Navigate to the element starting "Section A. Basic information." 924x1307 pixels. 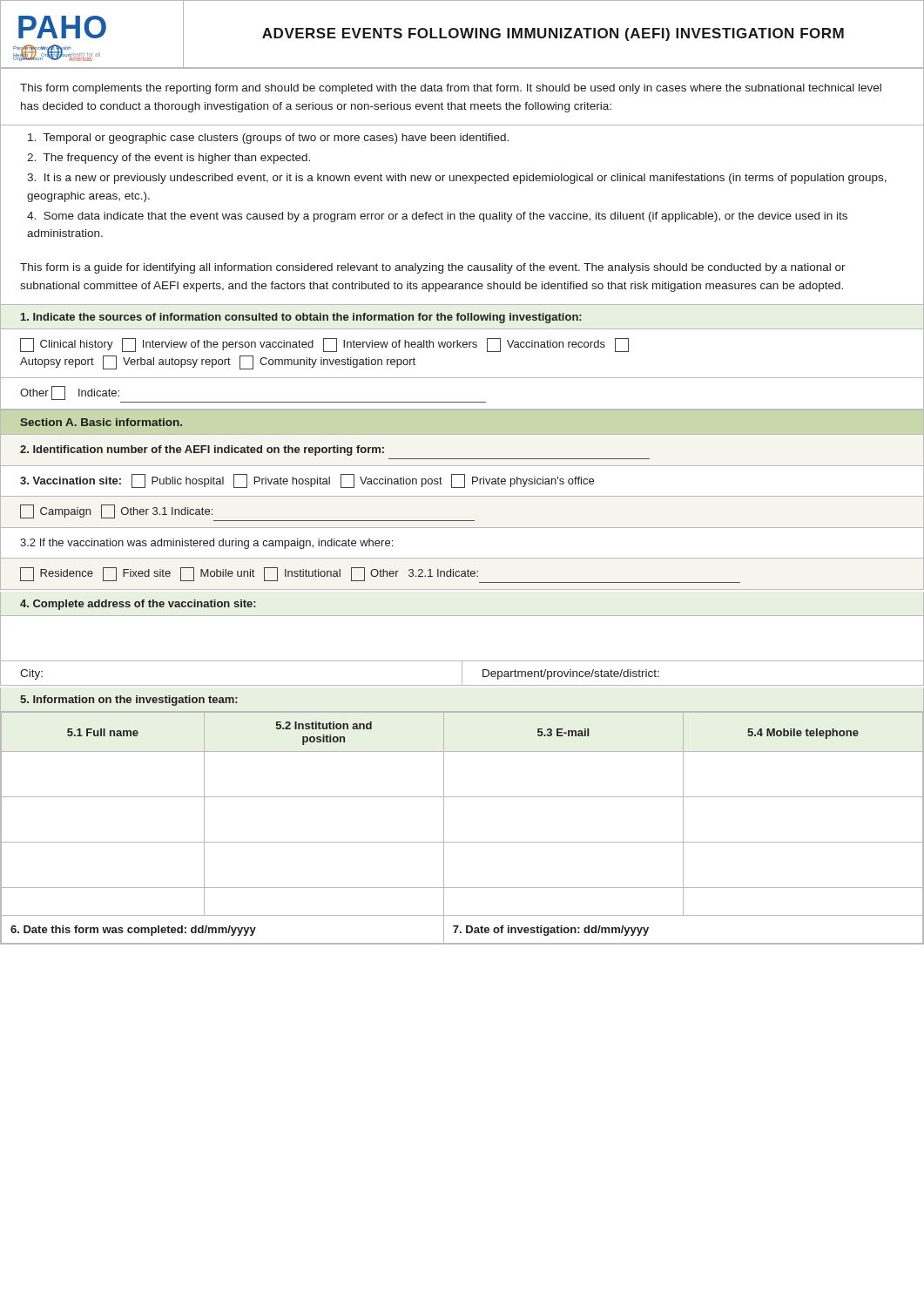(x=102, y=422)
